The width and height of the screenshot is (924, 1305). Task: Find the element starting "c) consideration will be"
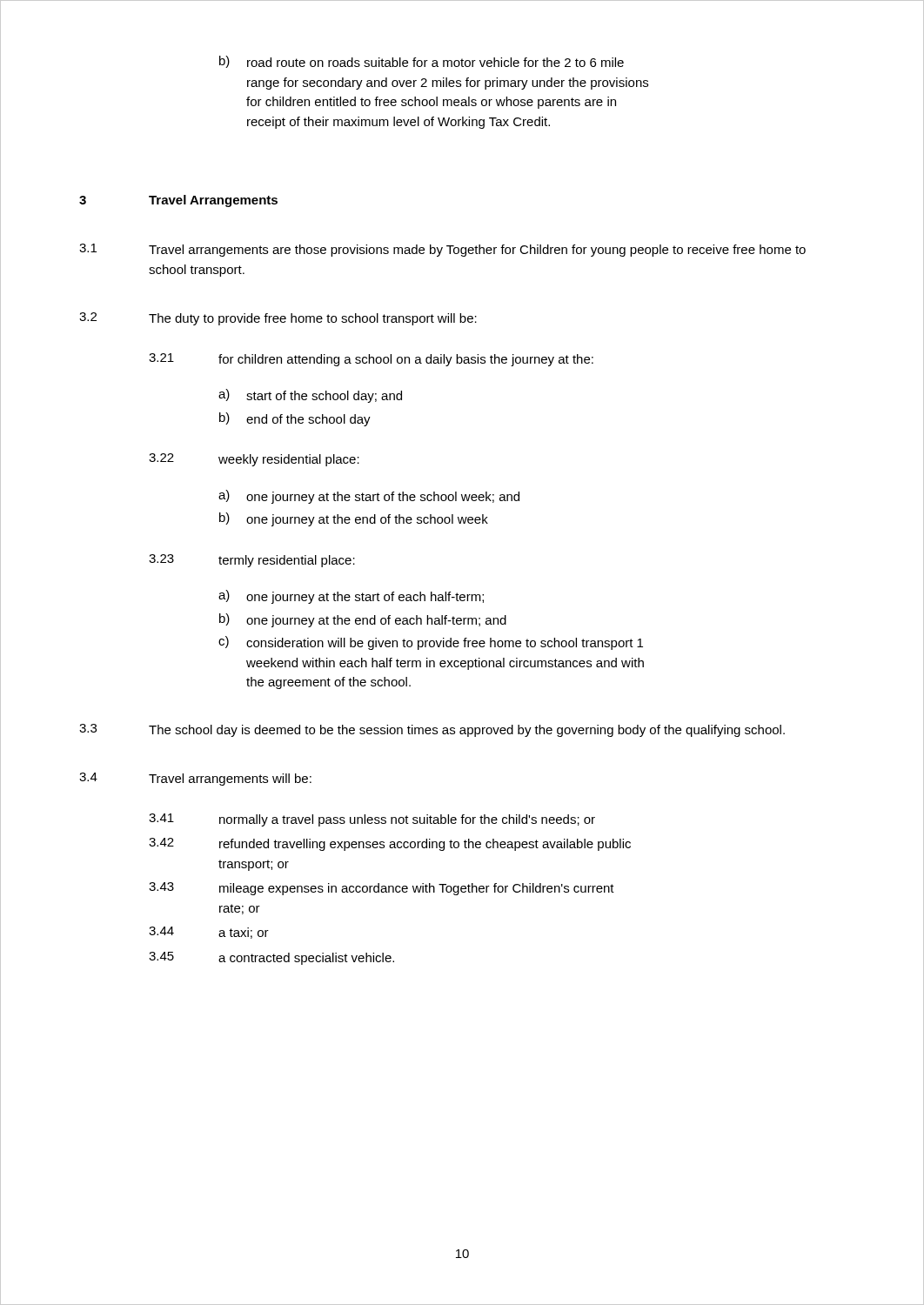[431, 663]
